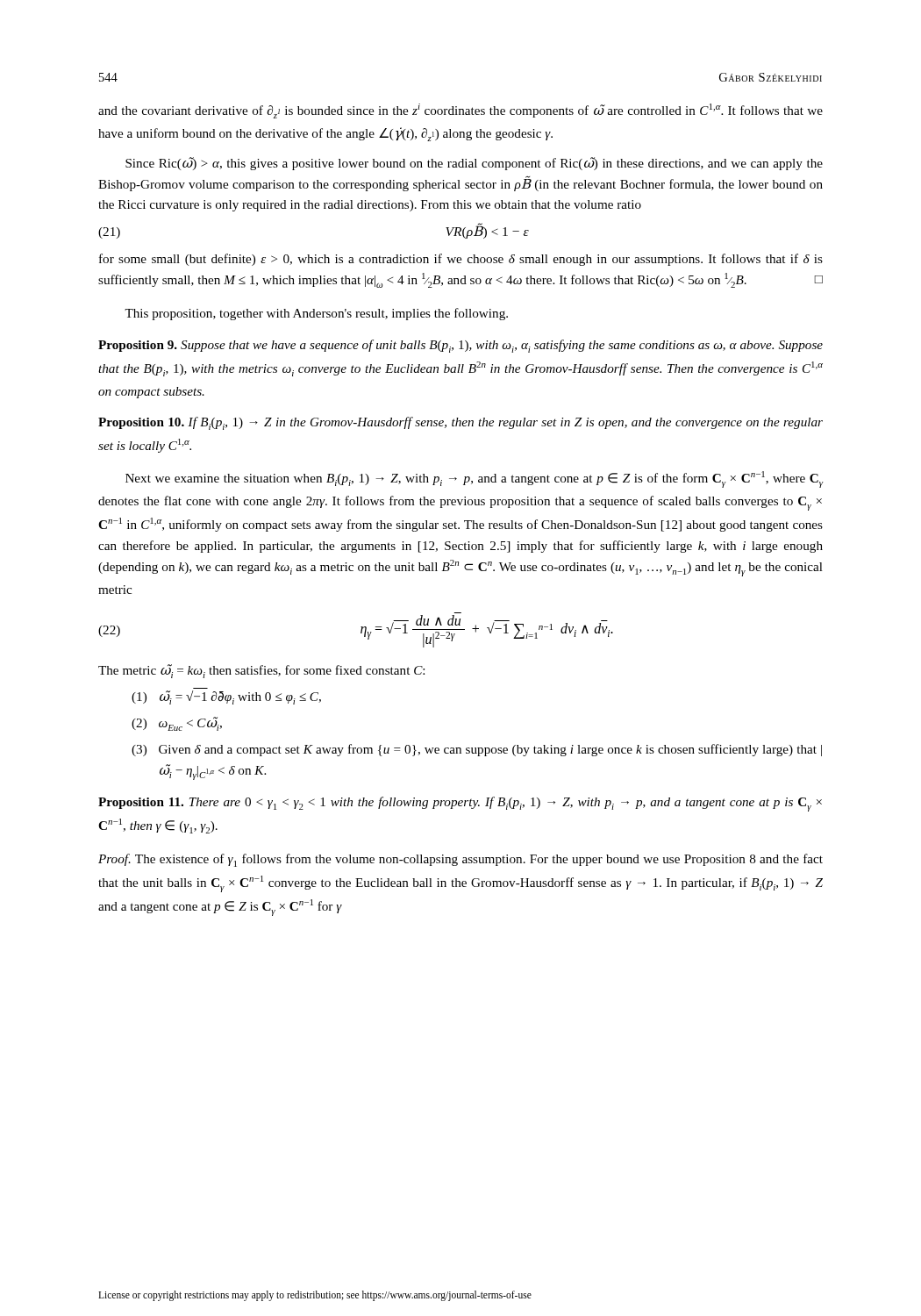
Task: Find the passage starting "(1) ω̃i = √−1 ∂∂̄φi with 0"
Action: [x=226, y=697]
